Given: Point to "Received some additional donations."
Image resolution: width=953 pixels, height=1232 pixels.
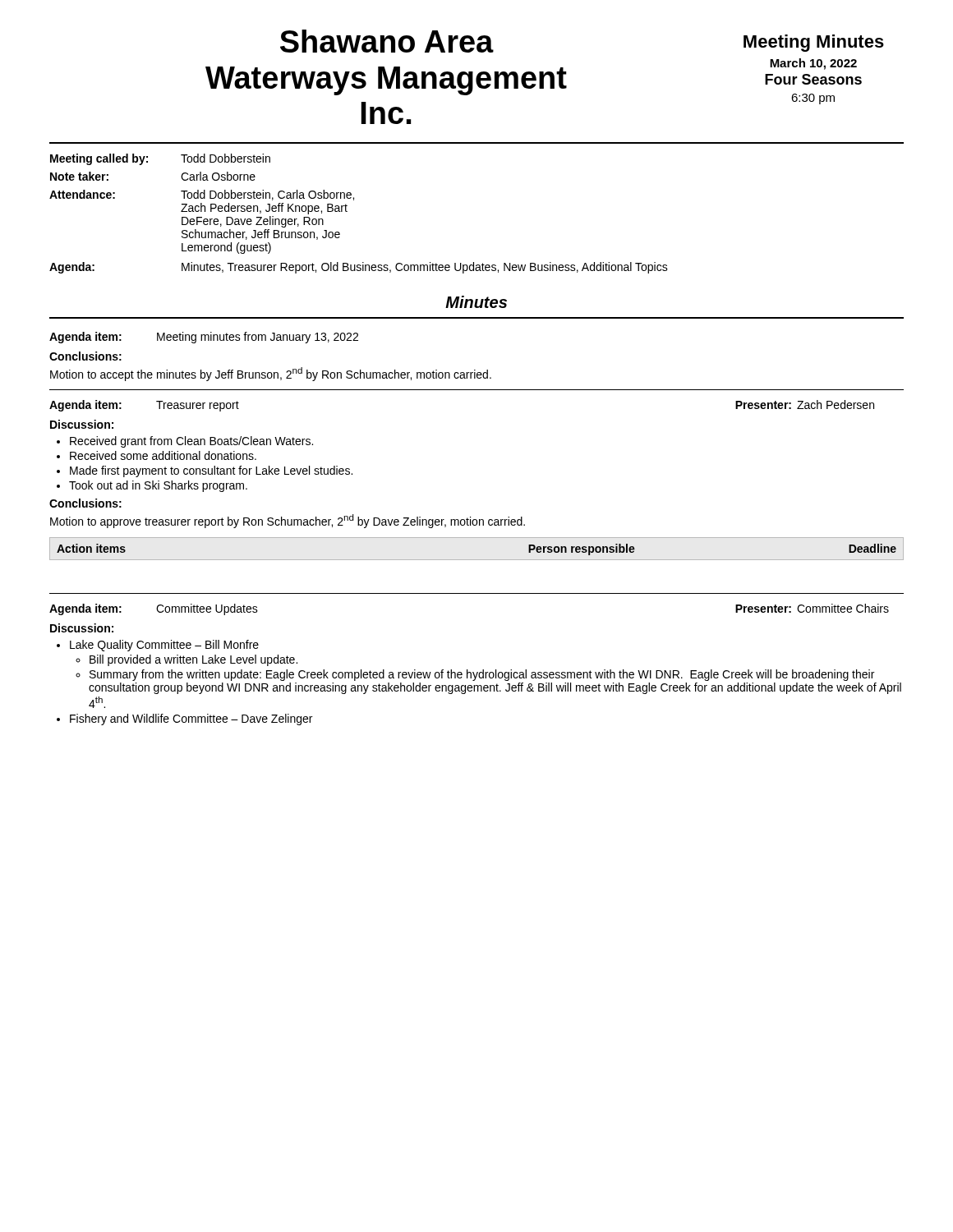Looking at the screenshot, I should click(x=163, y=456).
